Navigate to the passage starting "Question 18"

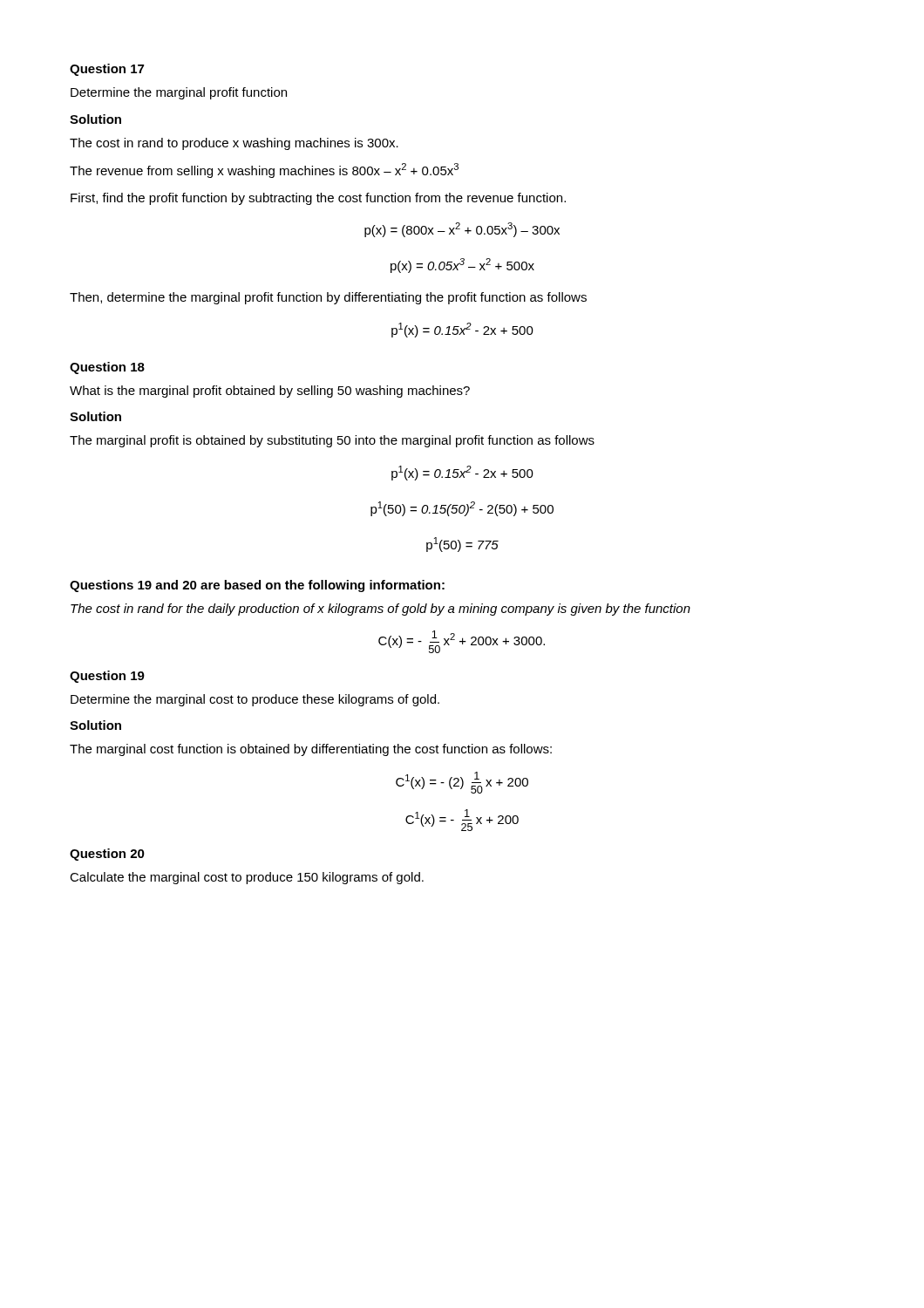[107, 366]
